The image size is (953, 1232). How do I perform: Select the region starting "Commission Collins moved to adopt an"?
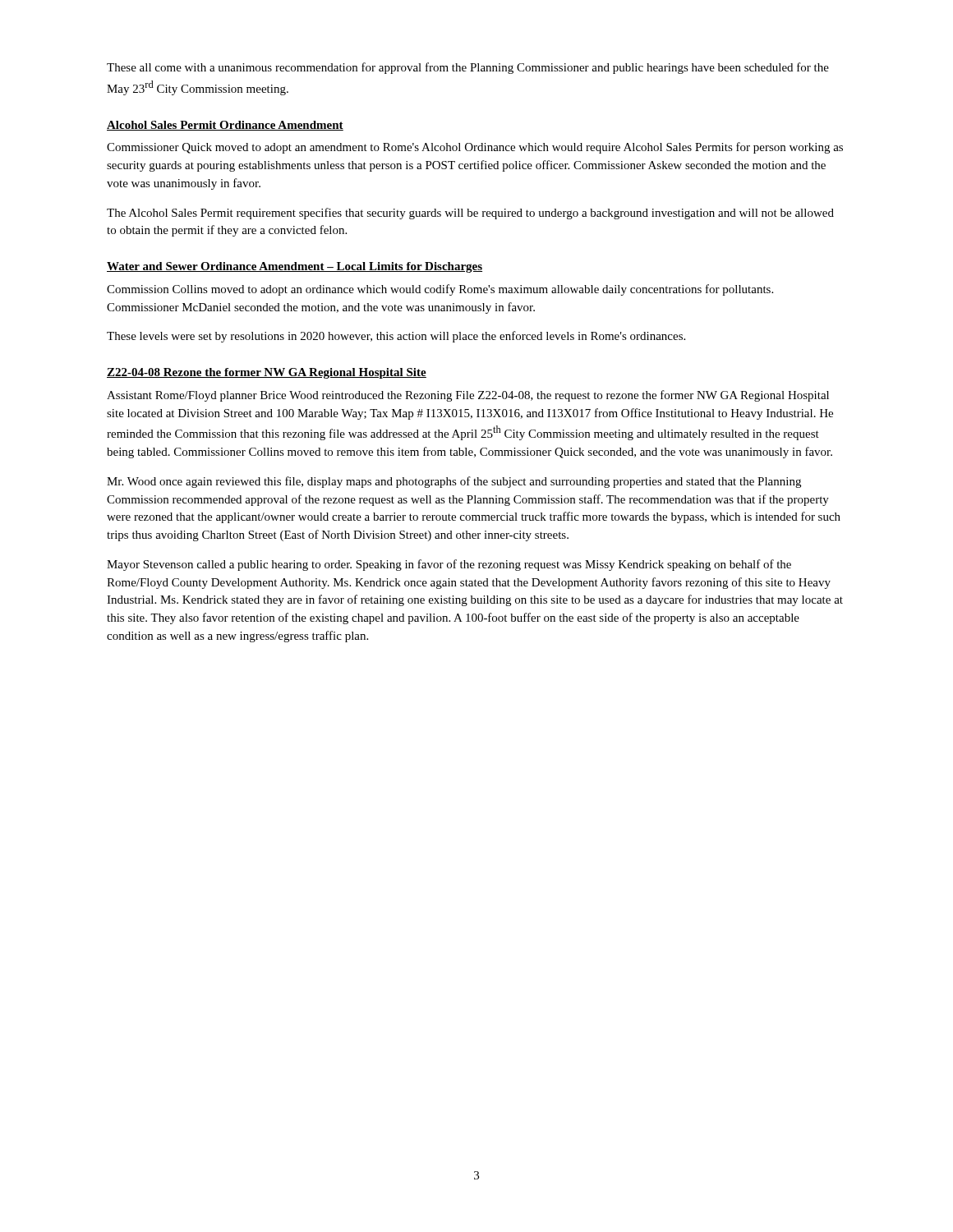476,299
